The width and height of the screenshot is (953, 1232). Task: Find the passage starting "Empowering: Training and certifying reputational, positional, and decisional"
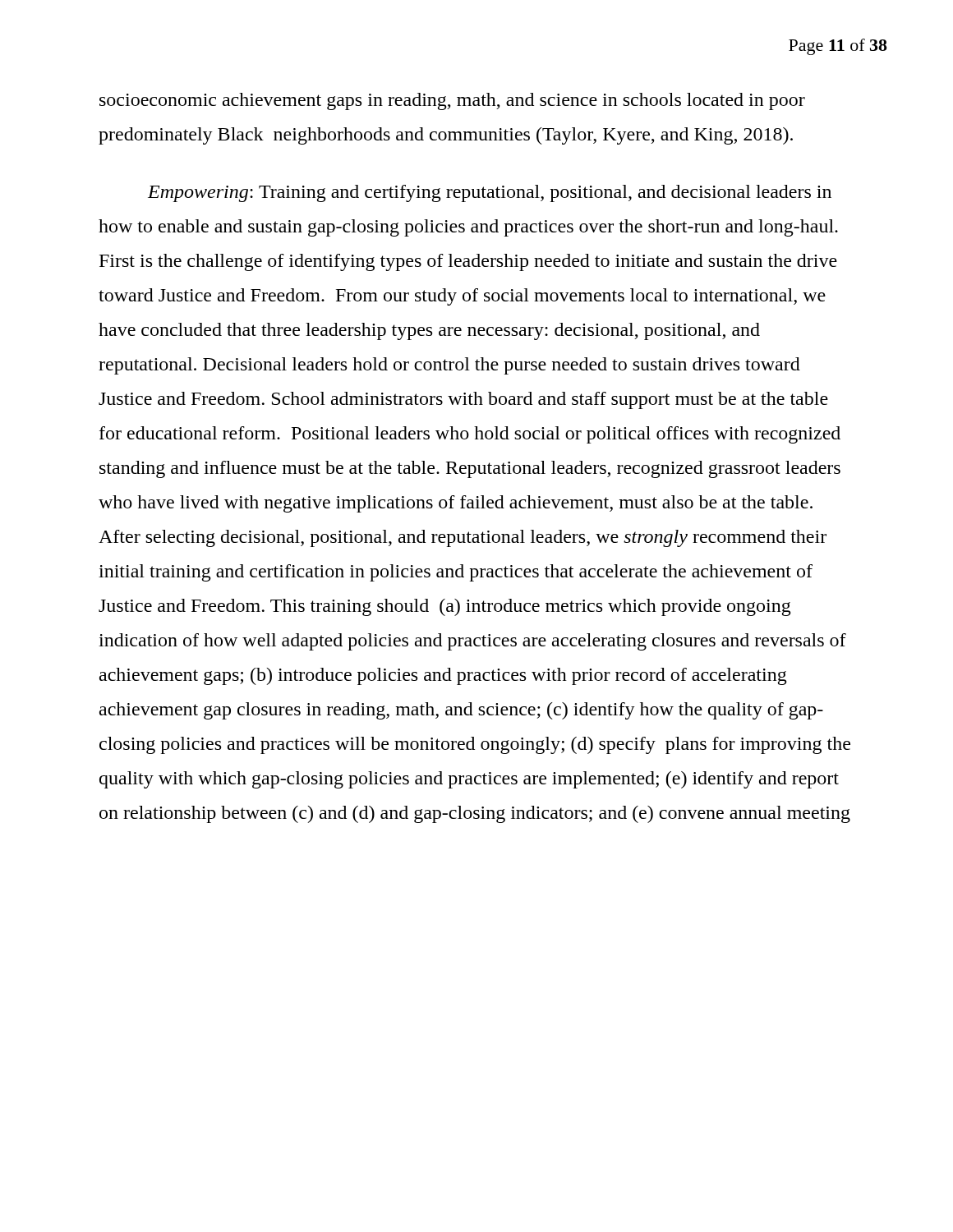[475, 502]
